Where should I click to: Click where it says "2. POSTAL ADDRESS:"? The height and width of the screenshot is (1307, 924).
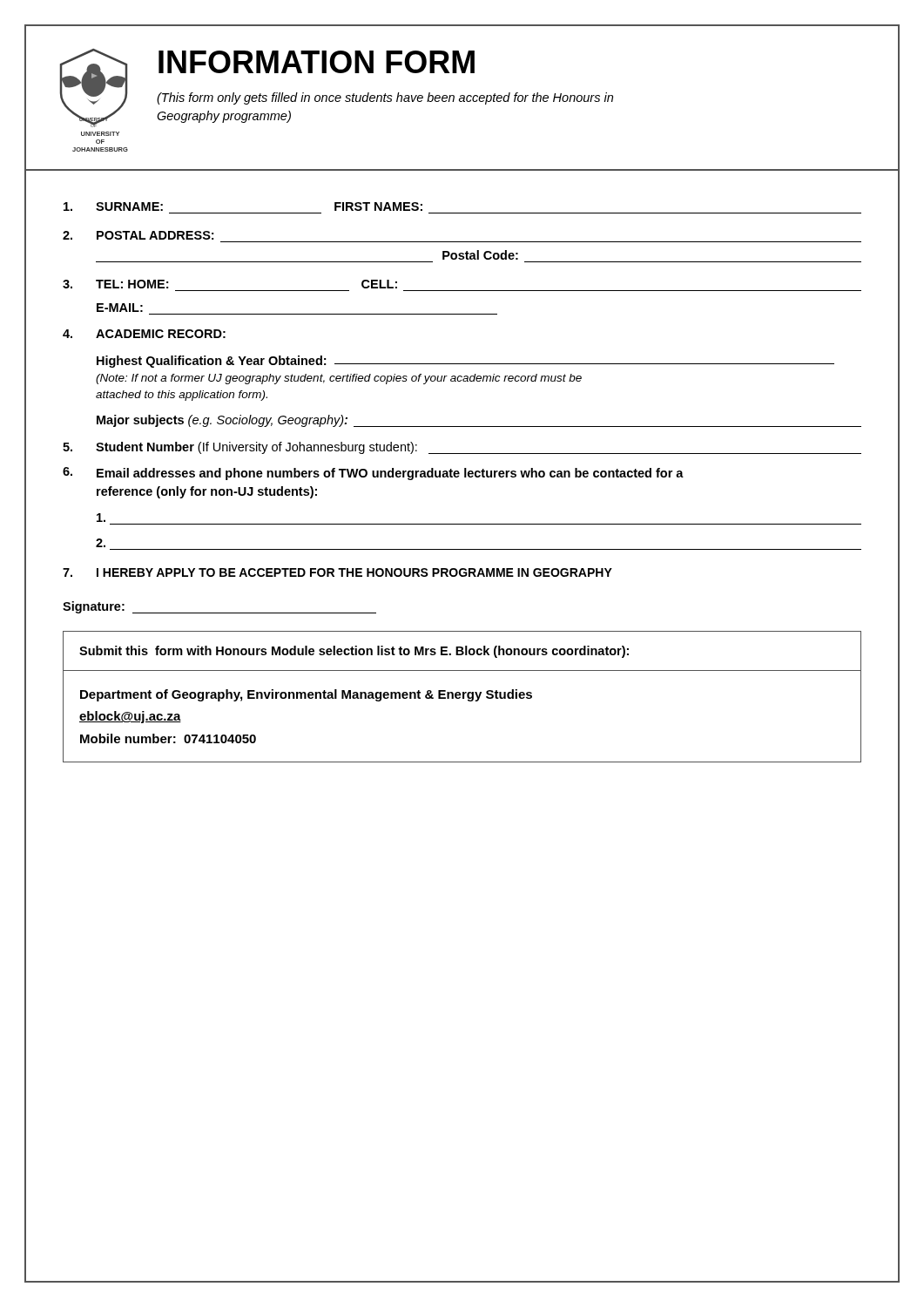pyautogui.click(x=462, y=234)
